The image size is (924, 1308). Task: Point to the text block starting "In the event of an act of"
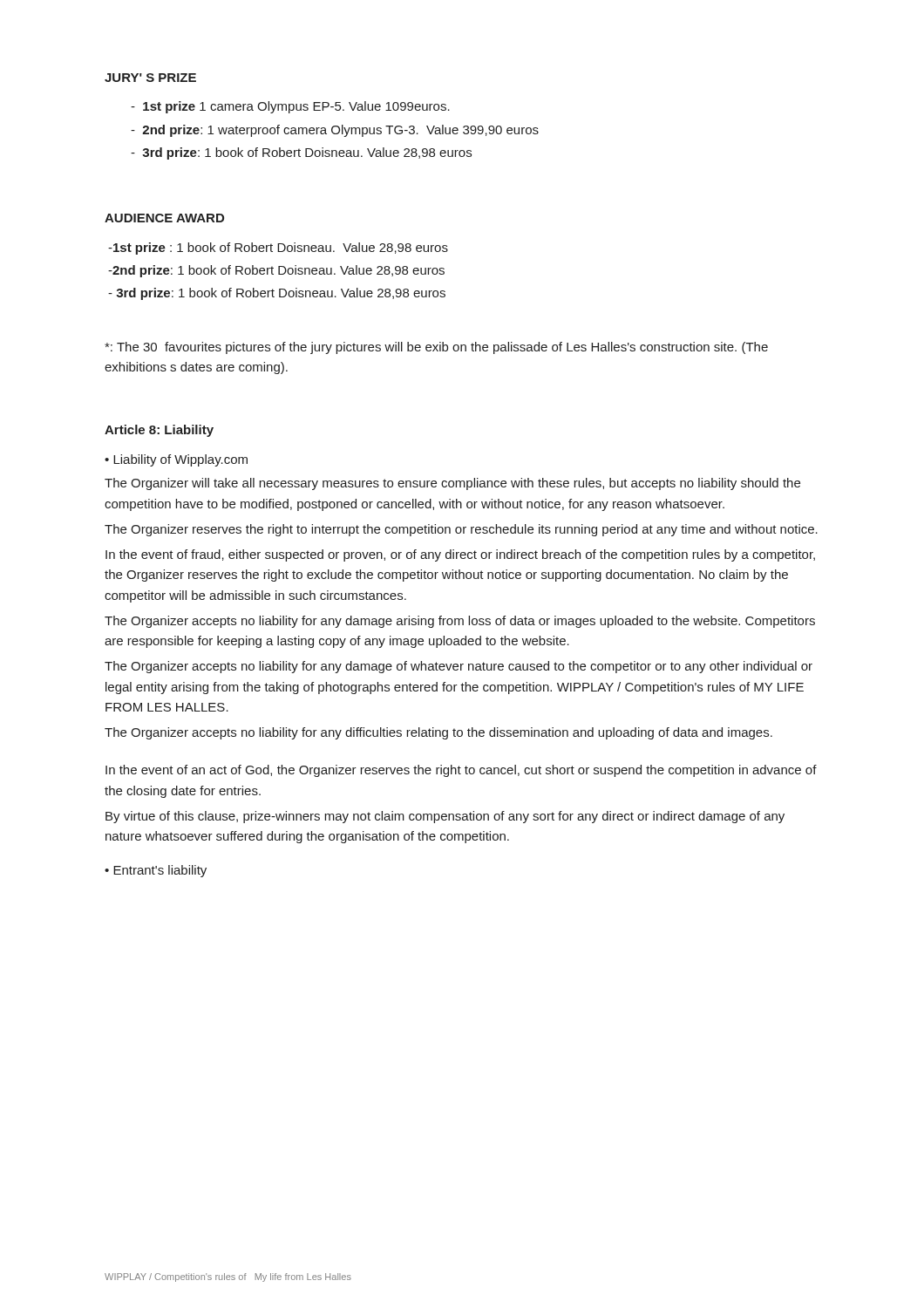click(460, 780)
